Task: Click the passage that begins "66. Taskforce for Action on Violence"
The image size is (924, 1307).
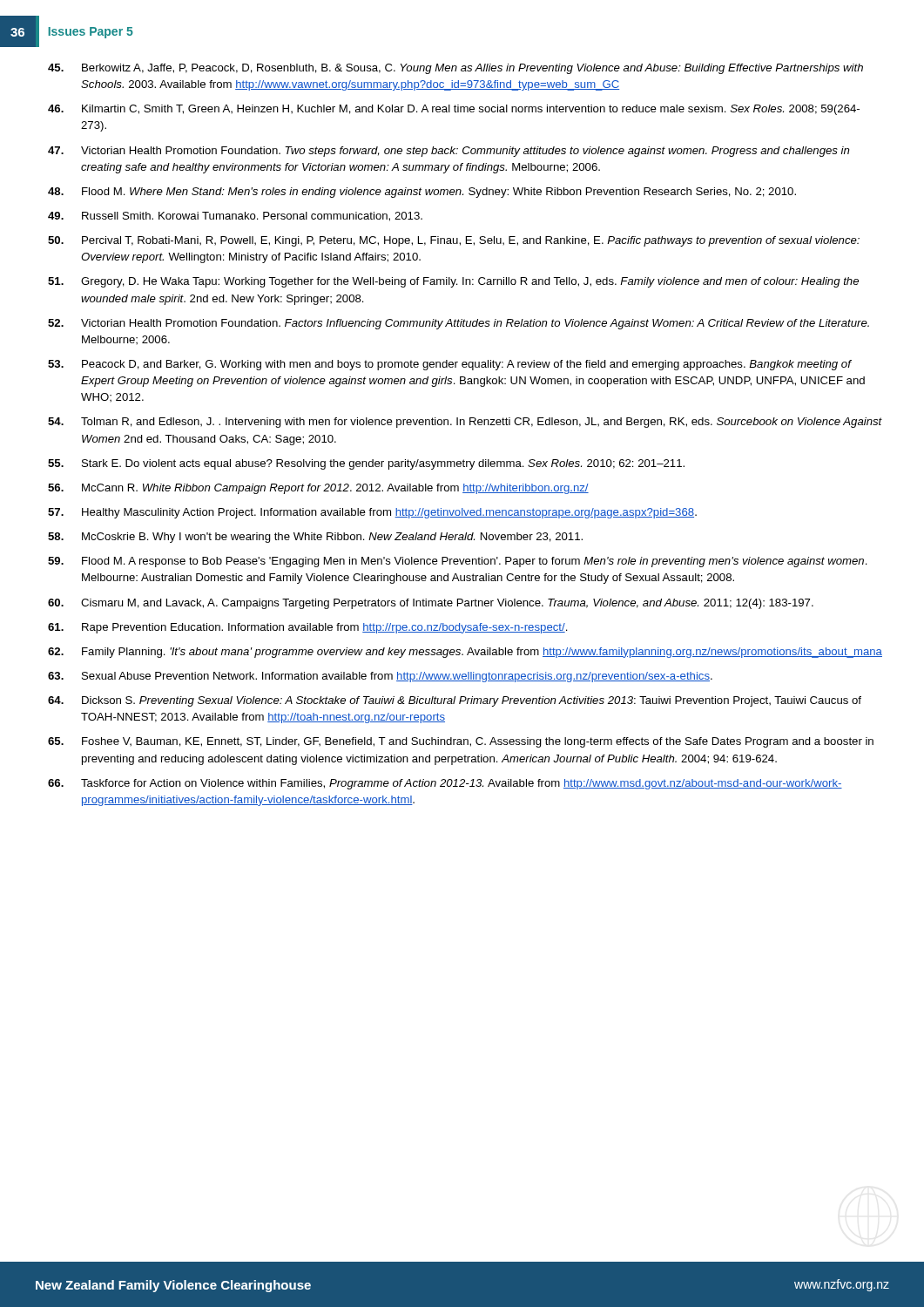Action: [x=465, y=791]
